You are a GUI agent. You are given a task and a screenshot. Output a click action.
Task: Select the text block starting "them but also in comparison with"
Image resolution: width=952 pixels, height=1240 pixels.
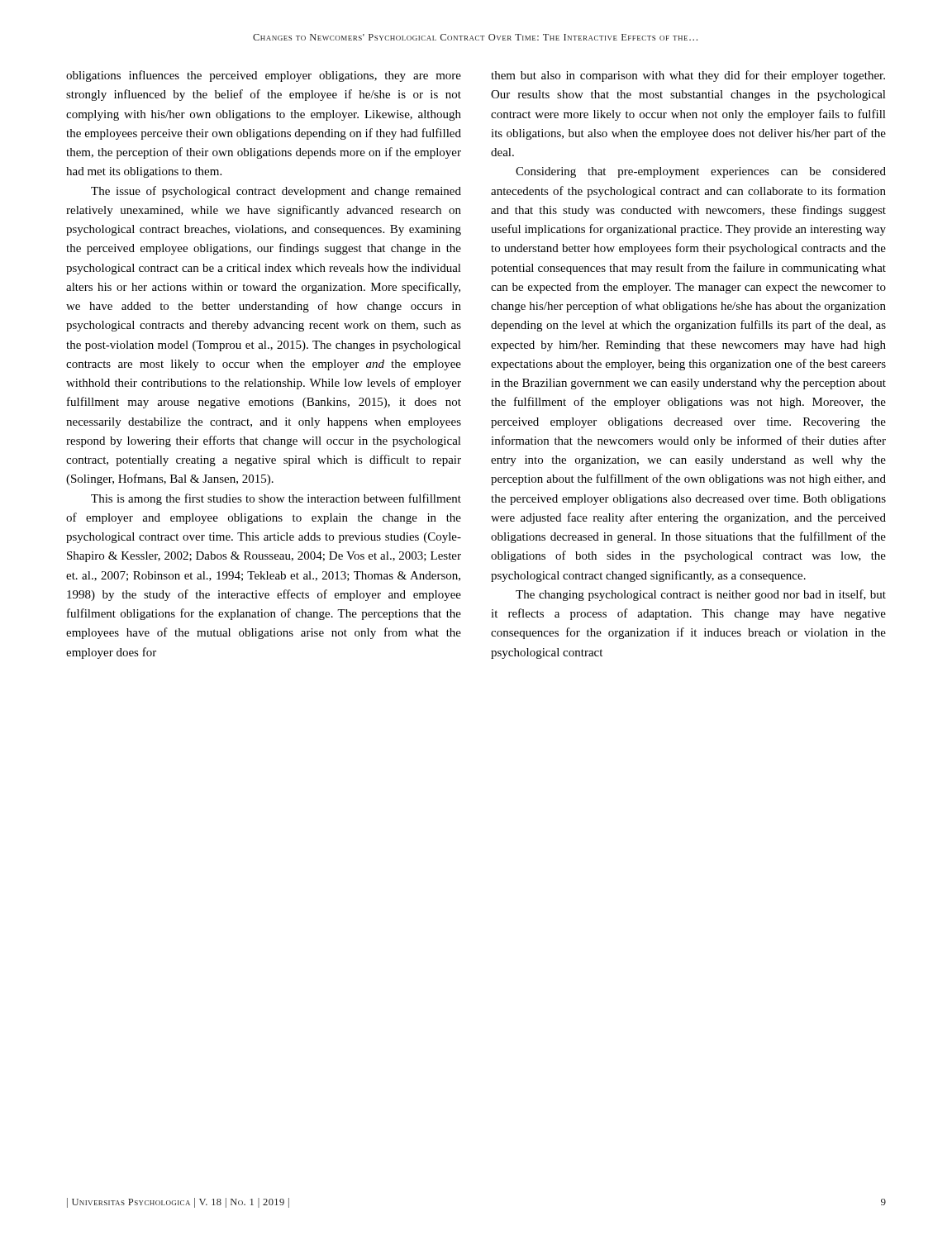(688, 364)
